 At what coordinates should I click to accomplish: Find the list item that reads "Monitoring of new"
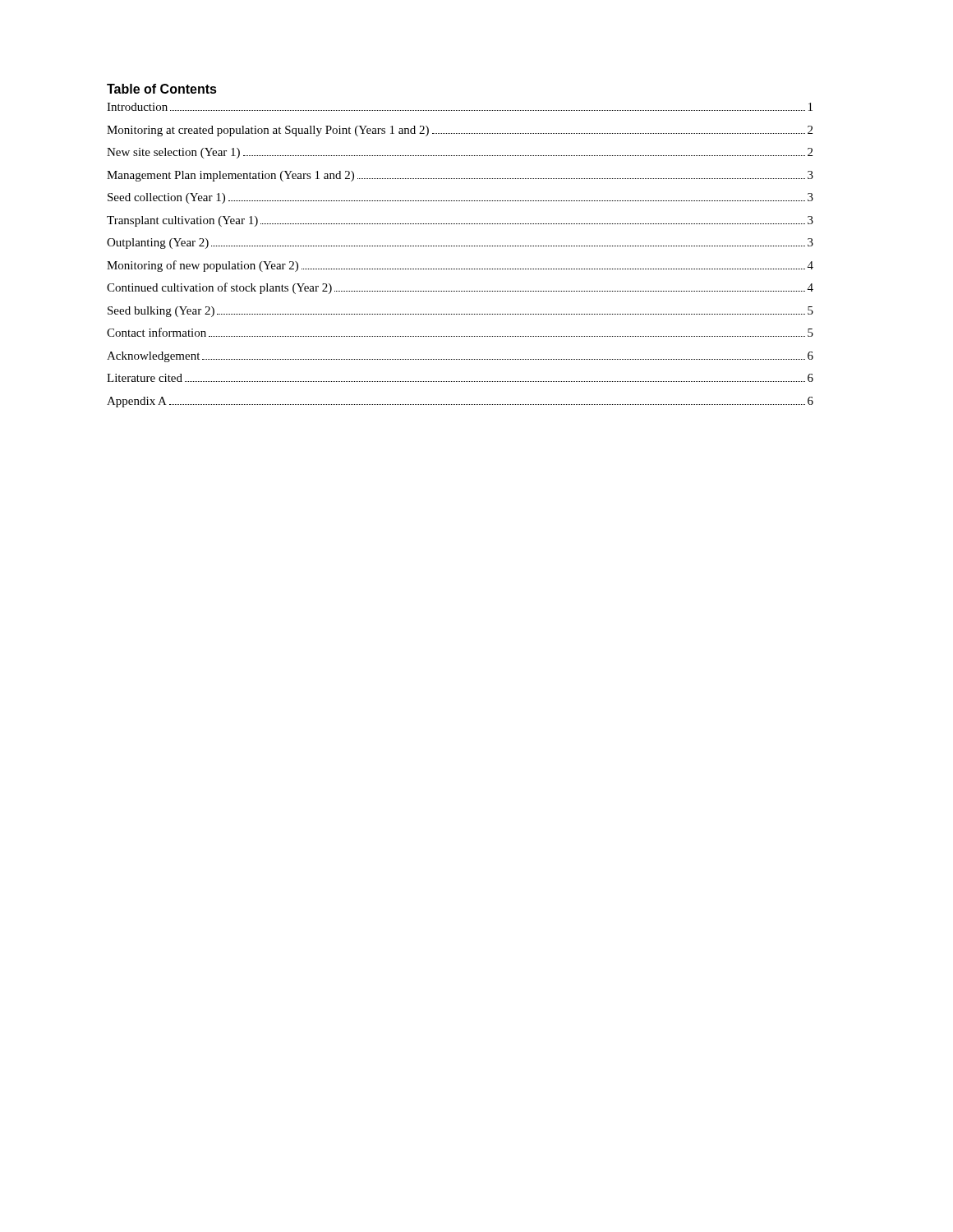coord(460,265)
